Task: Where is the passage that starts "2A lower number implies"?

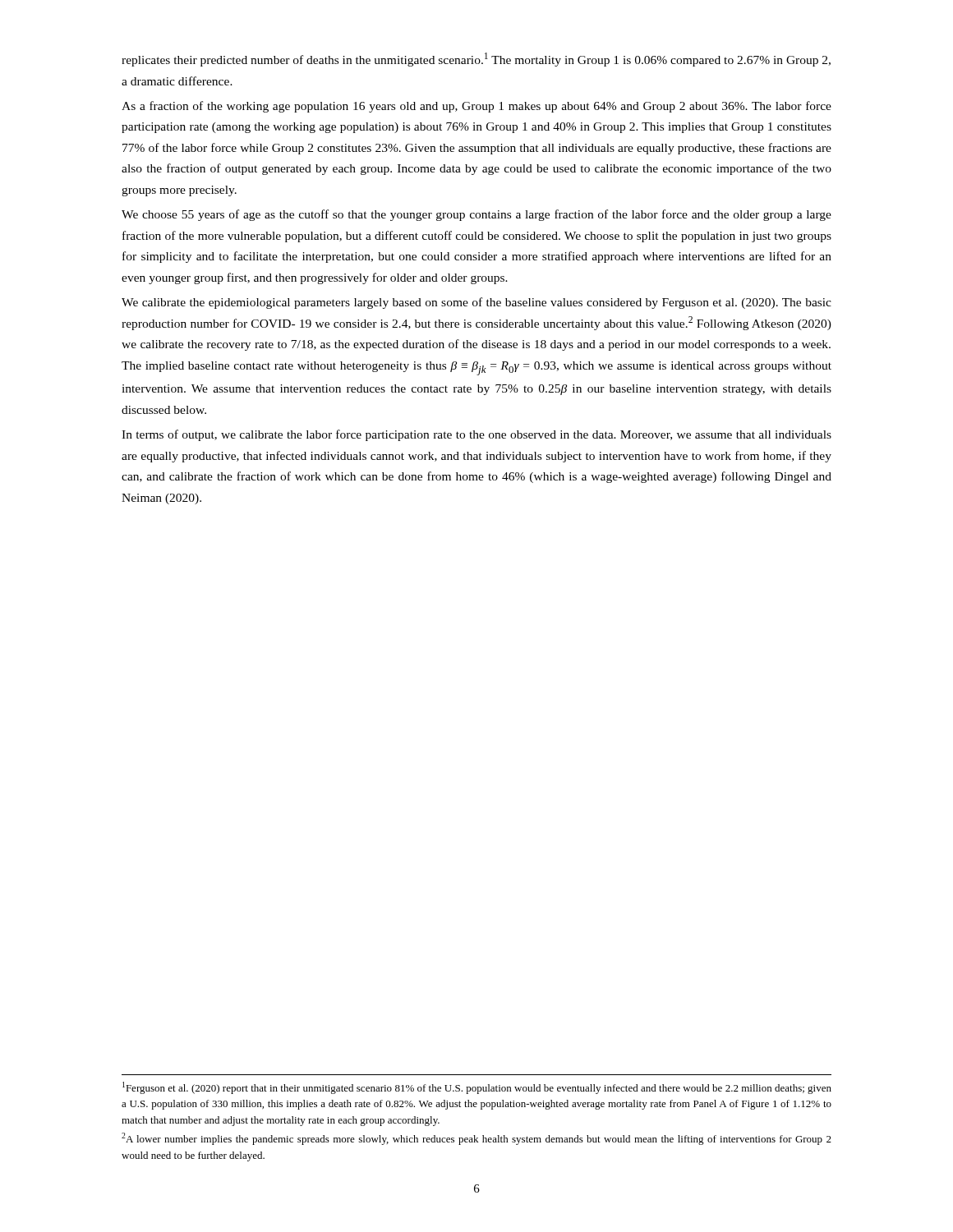Action: click(476, 1146)
